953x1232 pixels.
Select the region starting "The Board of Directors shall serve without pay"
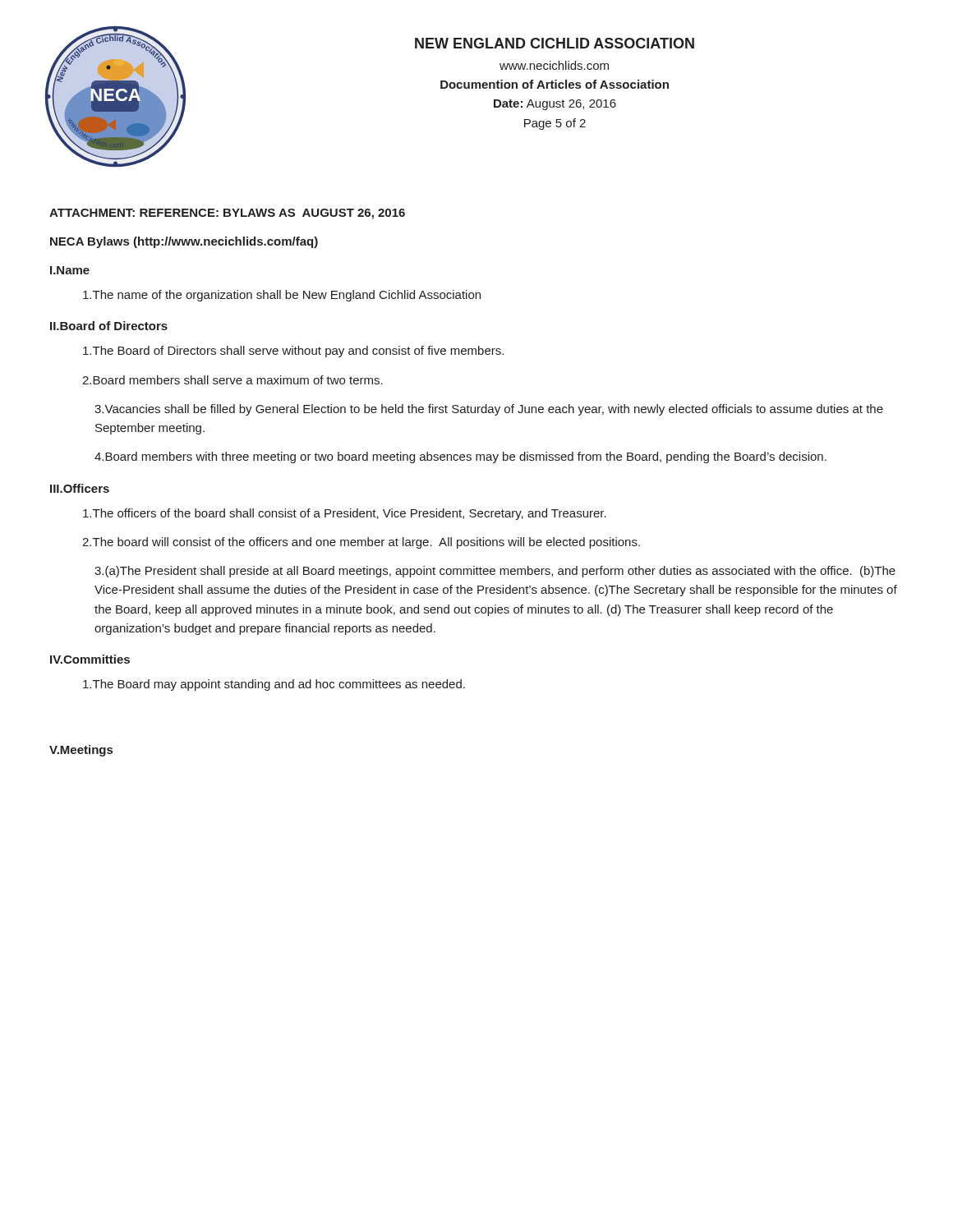[x=293, y=351]
